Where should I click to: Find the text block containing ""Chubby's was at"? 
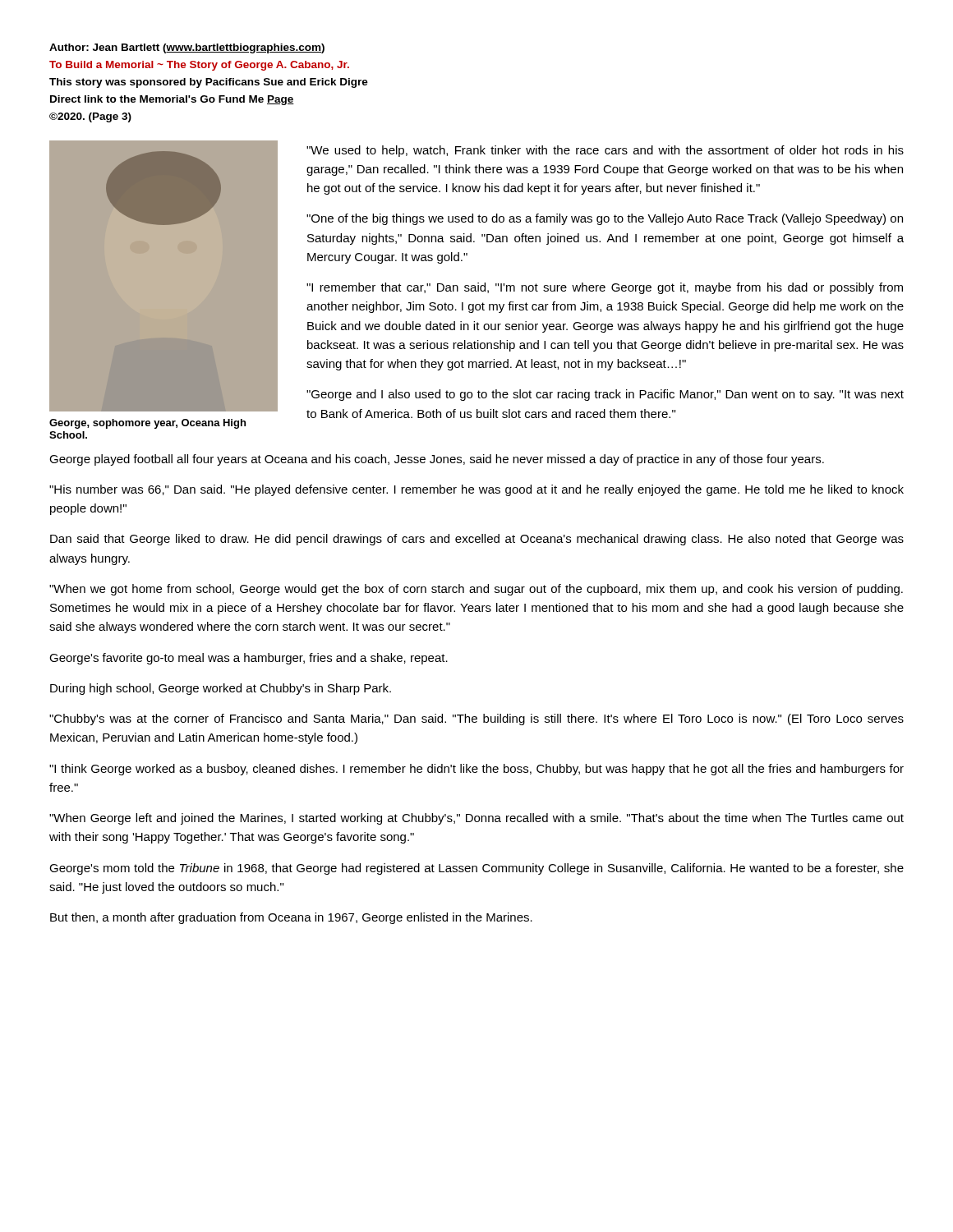pyautogui.click(x=476, y=728)
